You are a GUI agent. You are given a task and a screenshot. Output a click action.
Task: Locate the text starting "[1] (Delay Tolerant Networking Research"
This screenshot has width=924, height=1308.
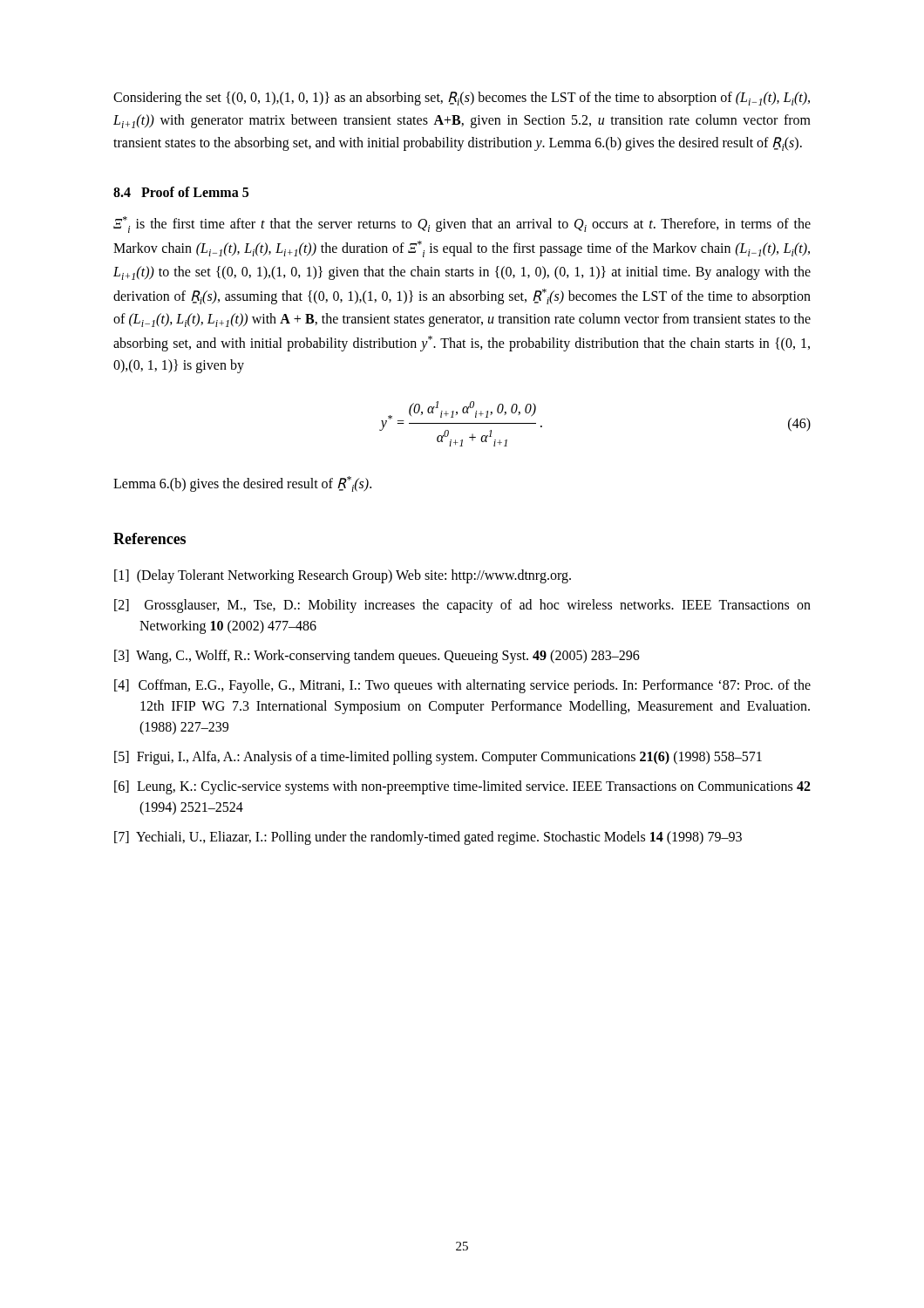pos(343,575)
